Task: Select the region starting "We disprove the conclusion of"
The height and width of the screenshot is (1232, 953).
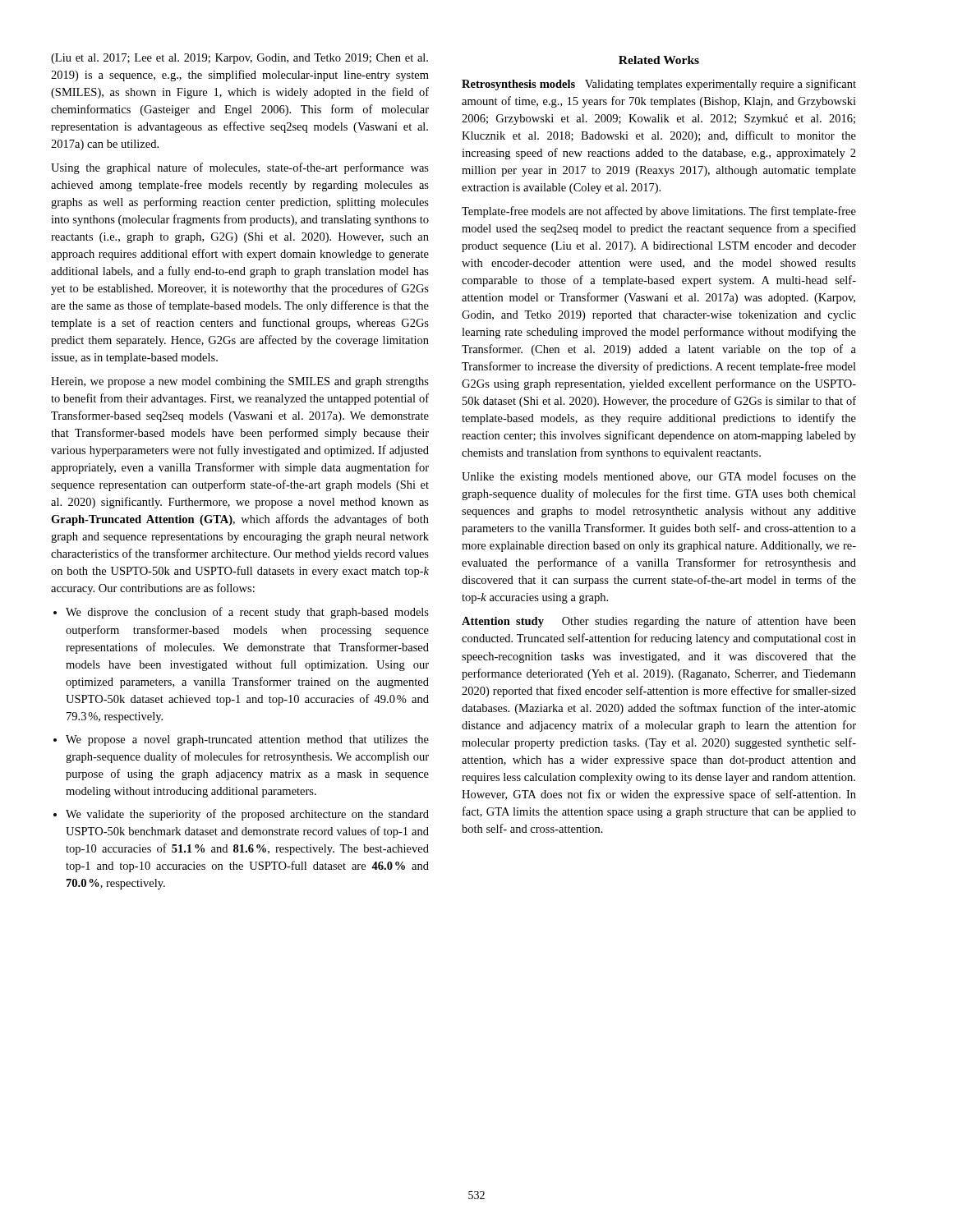Action: (247, 664)
